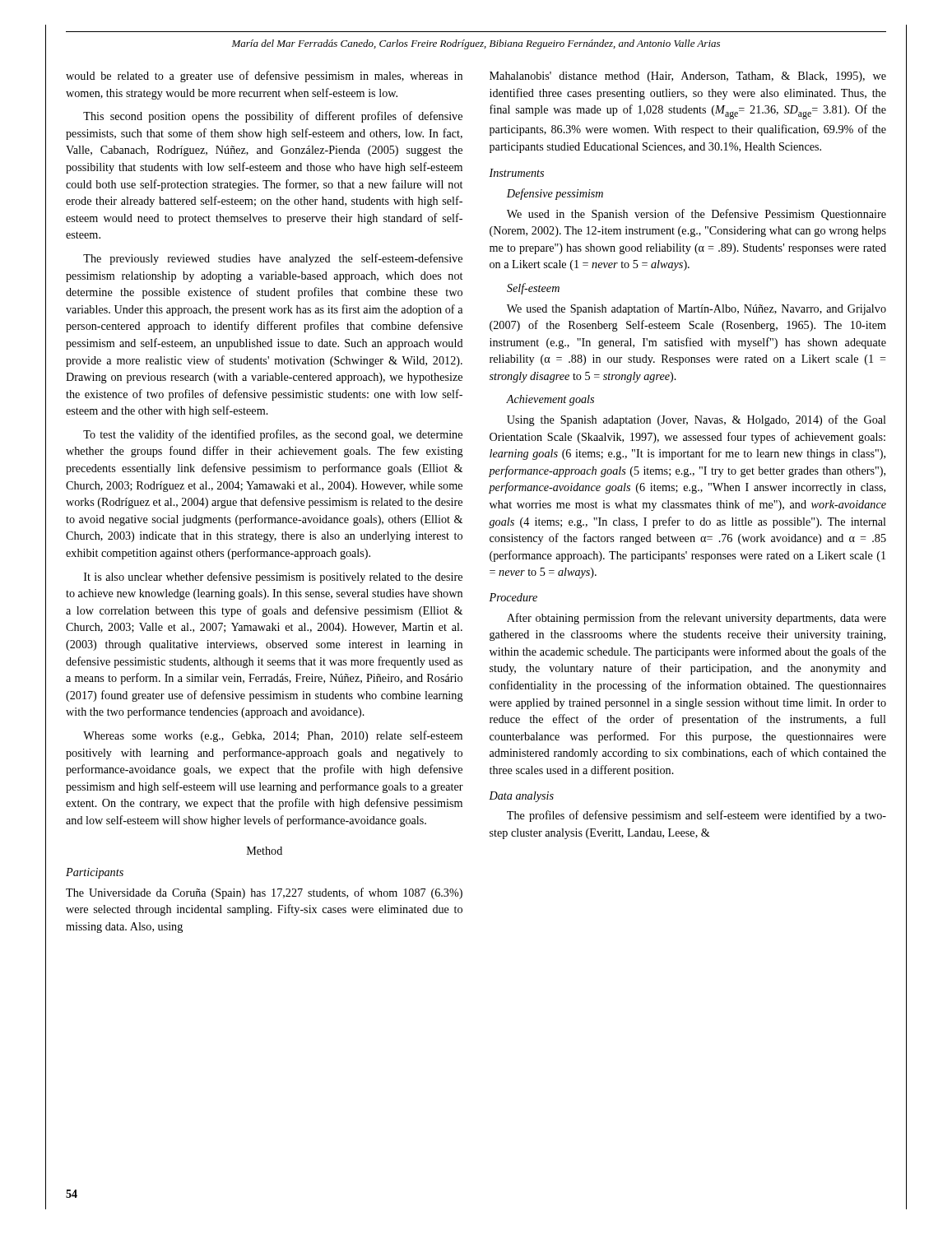The image size is (952, 1234).
Task: Find the region starting "Defensive pessimism"
Action: click(x=555, y=193)
